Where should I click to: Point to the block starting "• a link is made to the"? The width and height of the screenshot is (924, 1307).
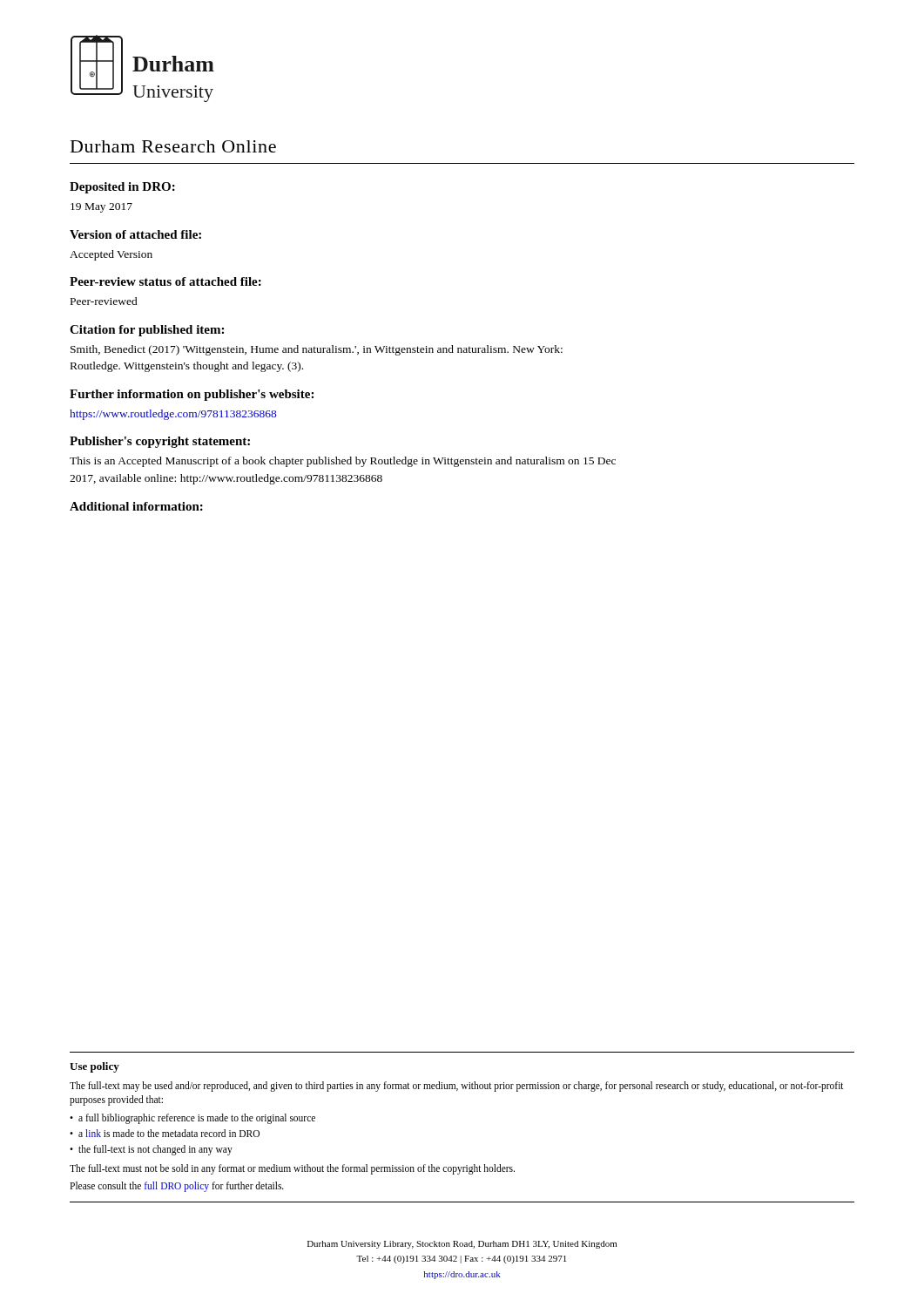165,1133
